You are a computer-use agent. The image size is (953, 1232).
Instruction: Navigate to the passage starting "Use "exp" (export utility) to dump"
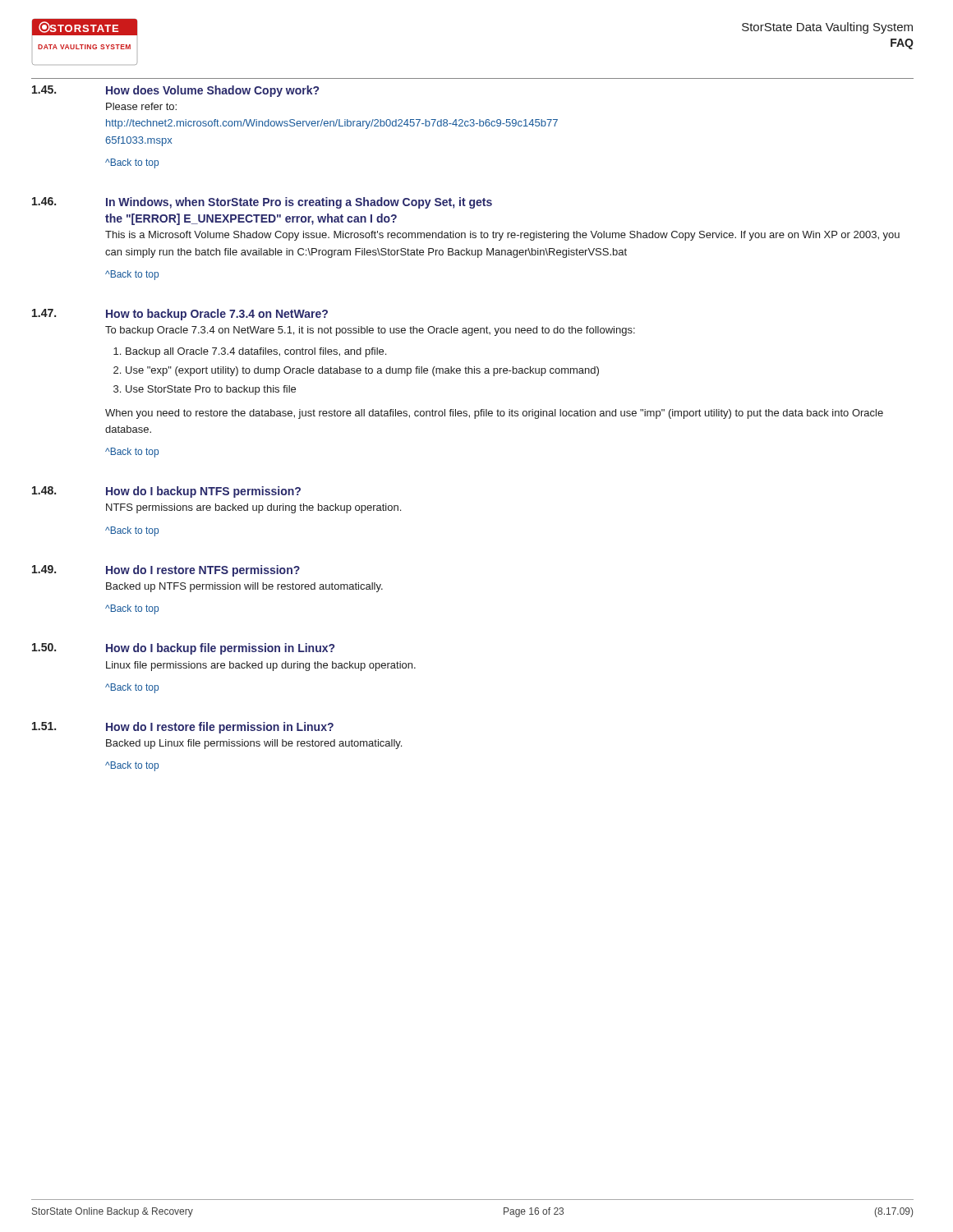point(519,371)
